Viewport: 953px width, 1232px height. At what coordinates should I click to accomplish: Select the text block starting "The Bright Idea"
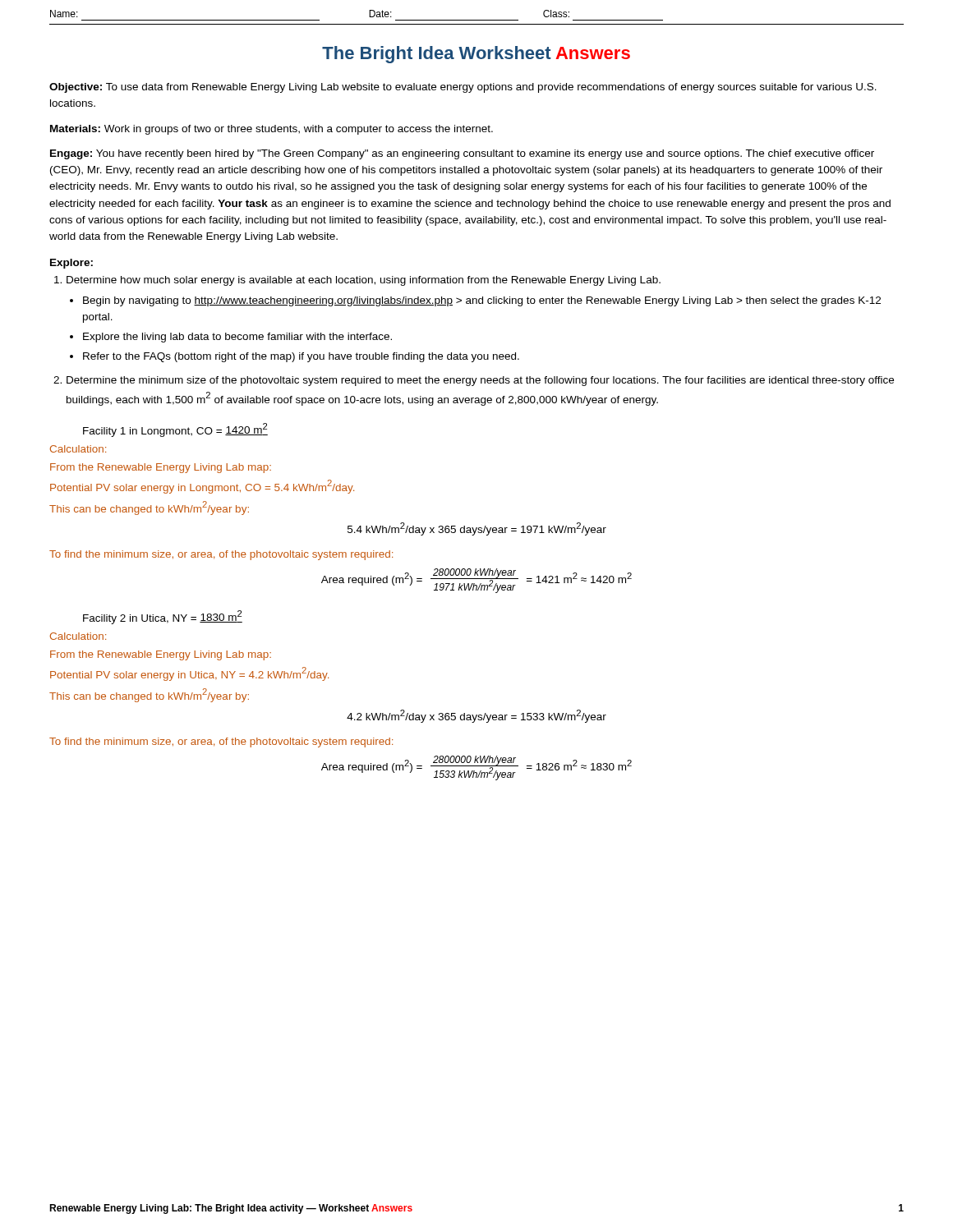pos(476,53)
